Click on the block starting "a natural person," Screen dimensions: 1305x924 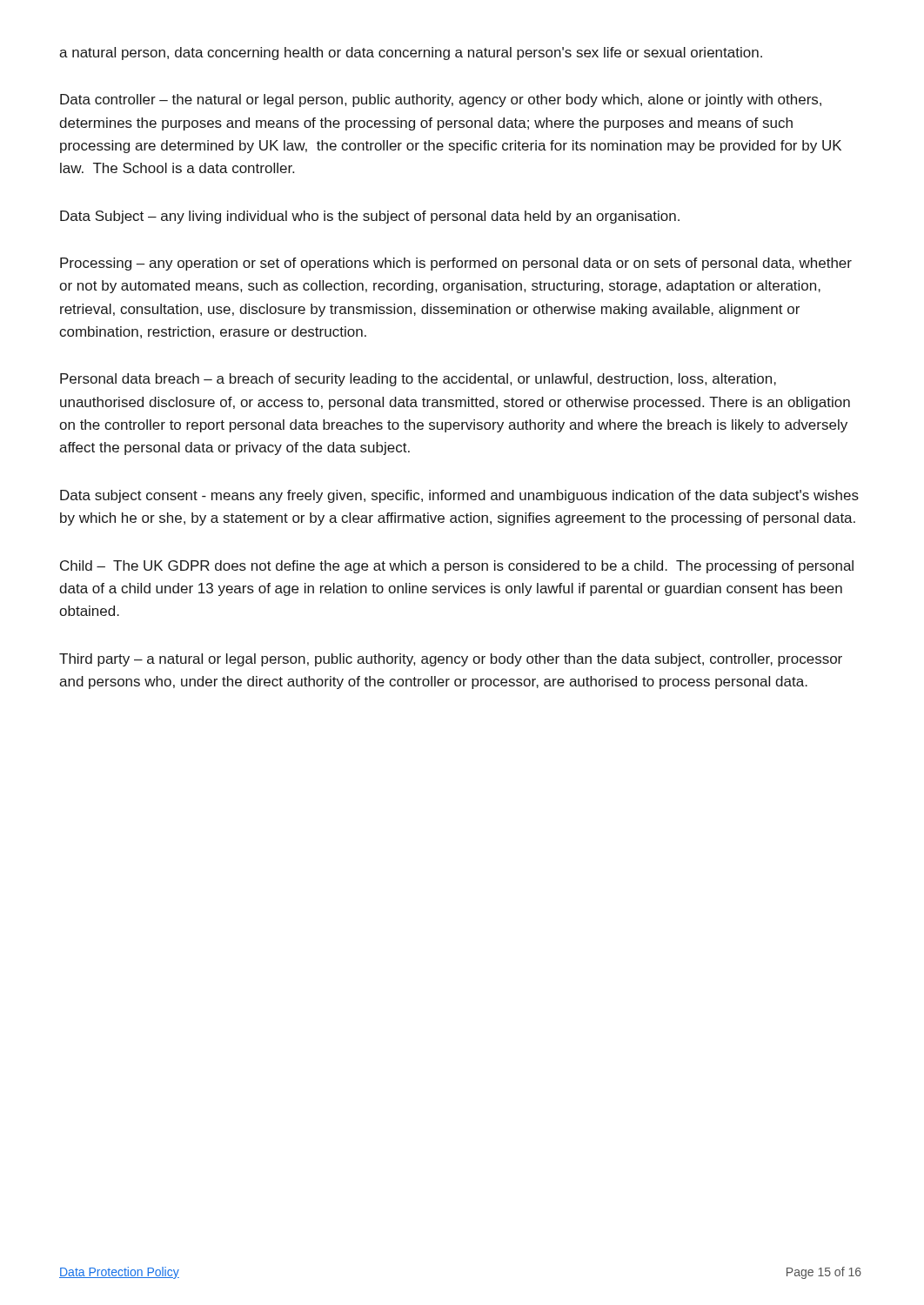[x=411, y=53]
